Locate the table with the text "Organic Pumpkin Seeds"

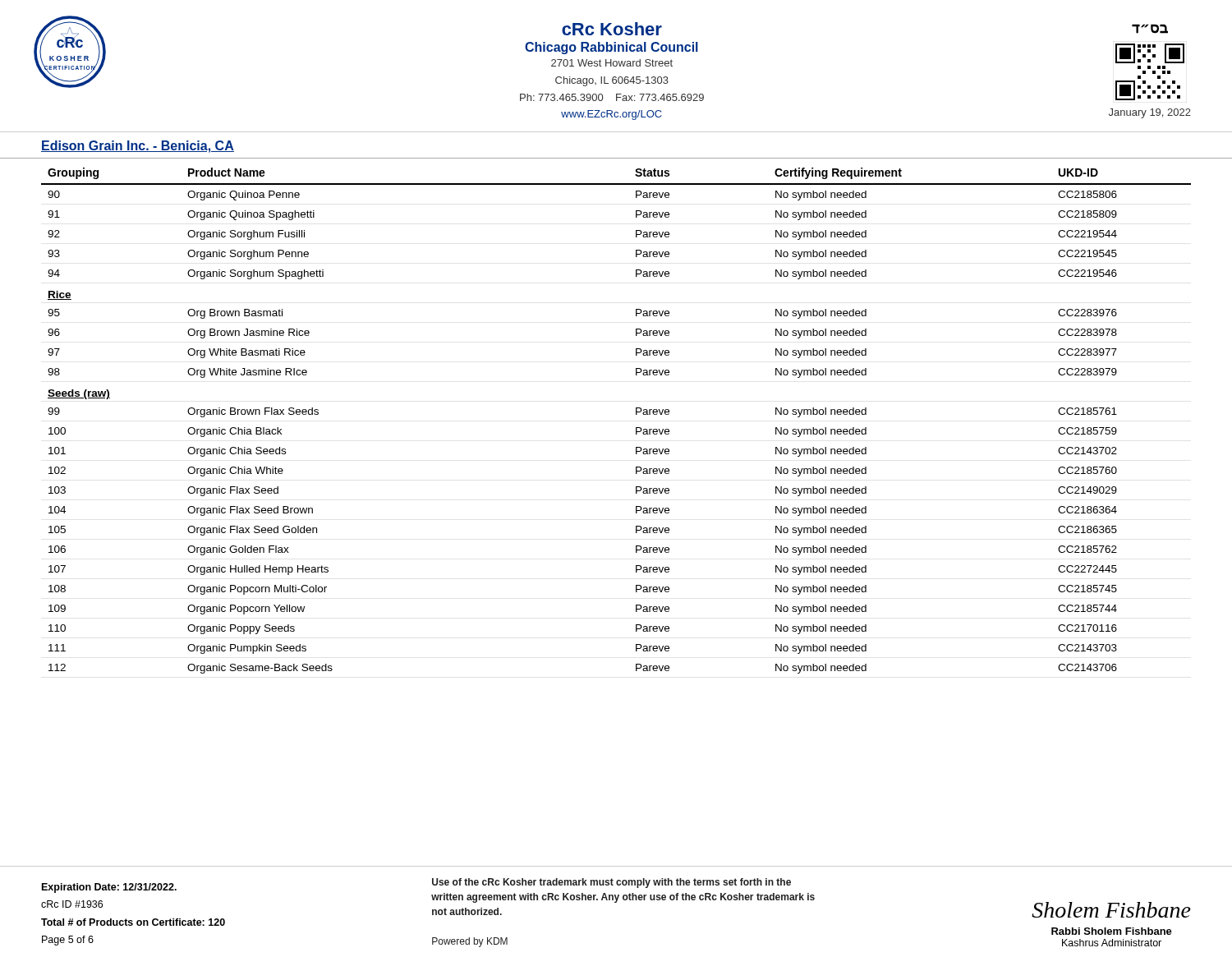(616, 420)
